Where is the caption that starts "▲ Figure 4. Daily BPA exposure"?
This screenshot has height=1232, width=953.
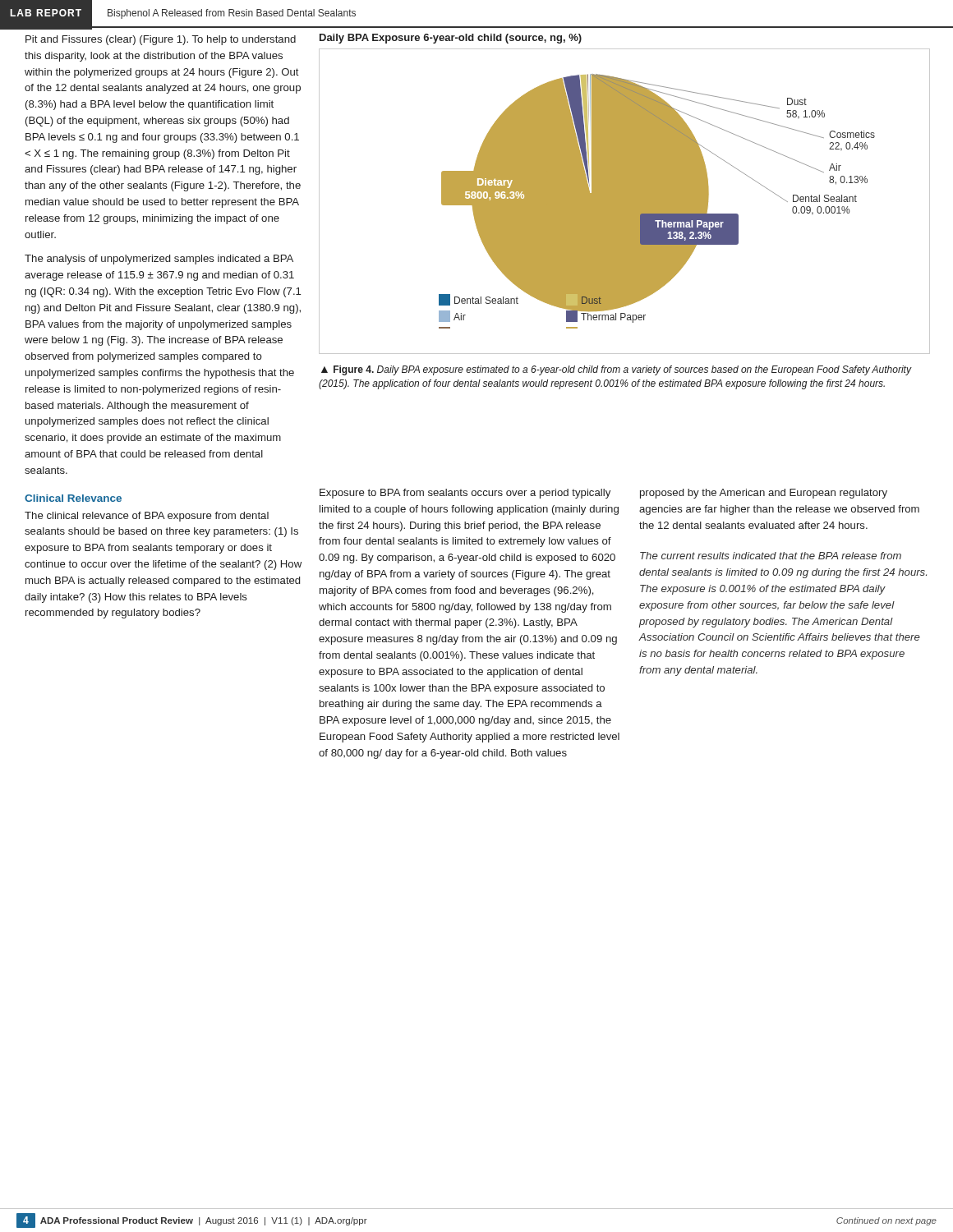[x=615, y=376]
